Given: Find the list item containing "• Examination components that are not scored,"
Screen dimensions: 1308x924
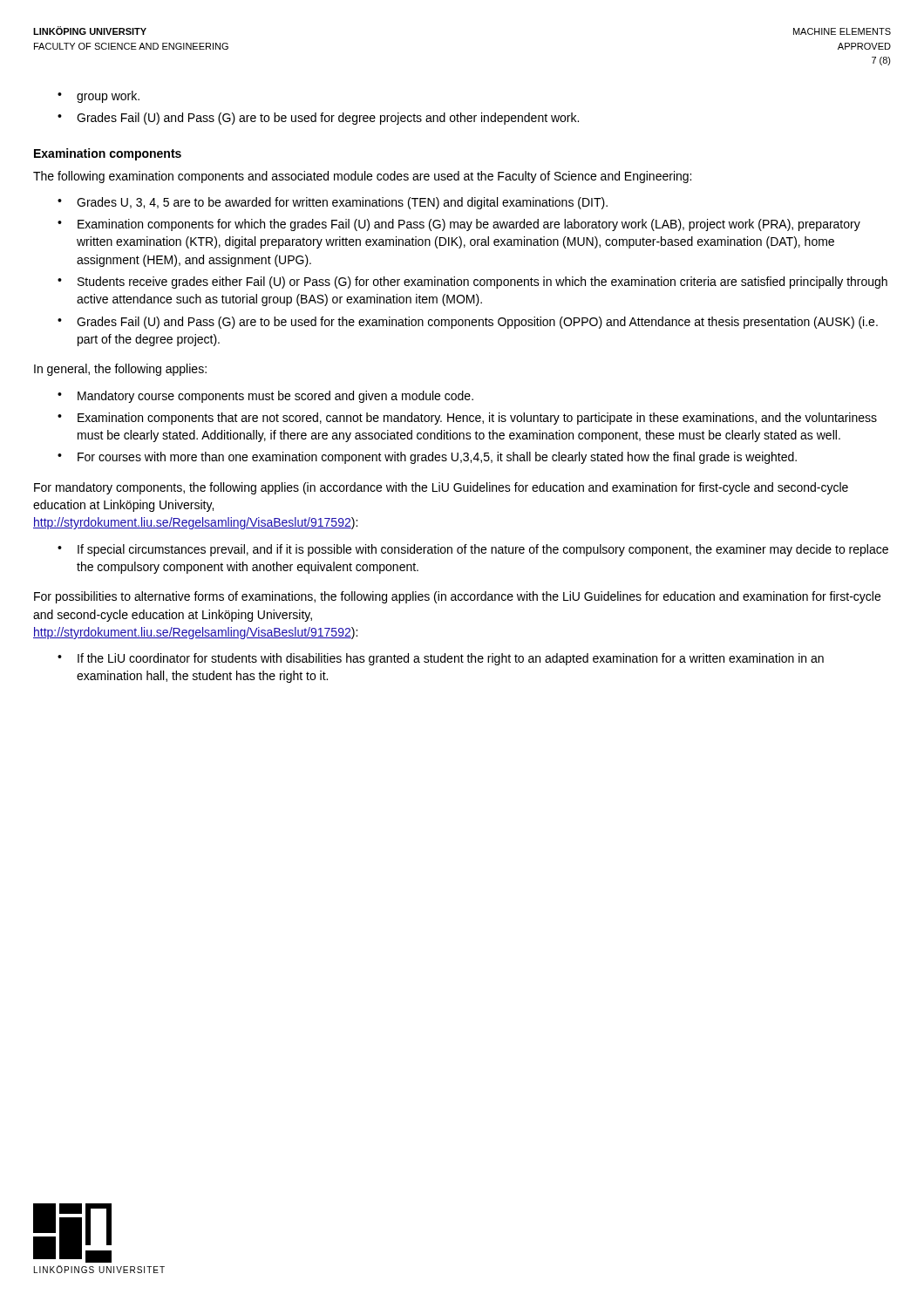Looking at the screenshot, I should [x=474, y=427].
